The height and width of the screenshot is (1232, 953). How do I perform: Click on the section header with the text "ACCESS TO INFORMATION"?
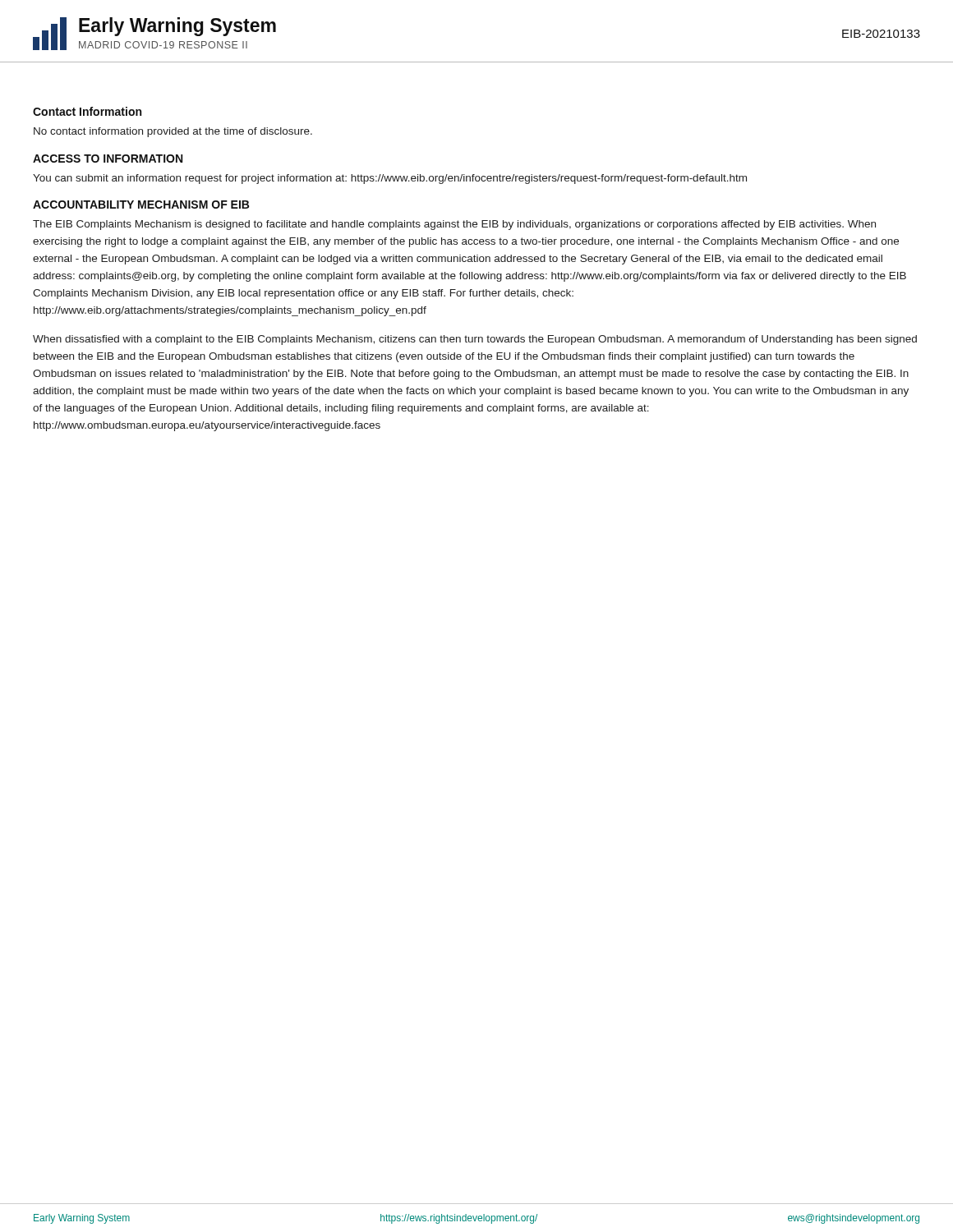click(108, 158)
